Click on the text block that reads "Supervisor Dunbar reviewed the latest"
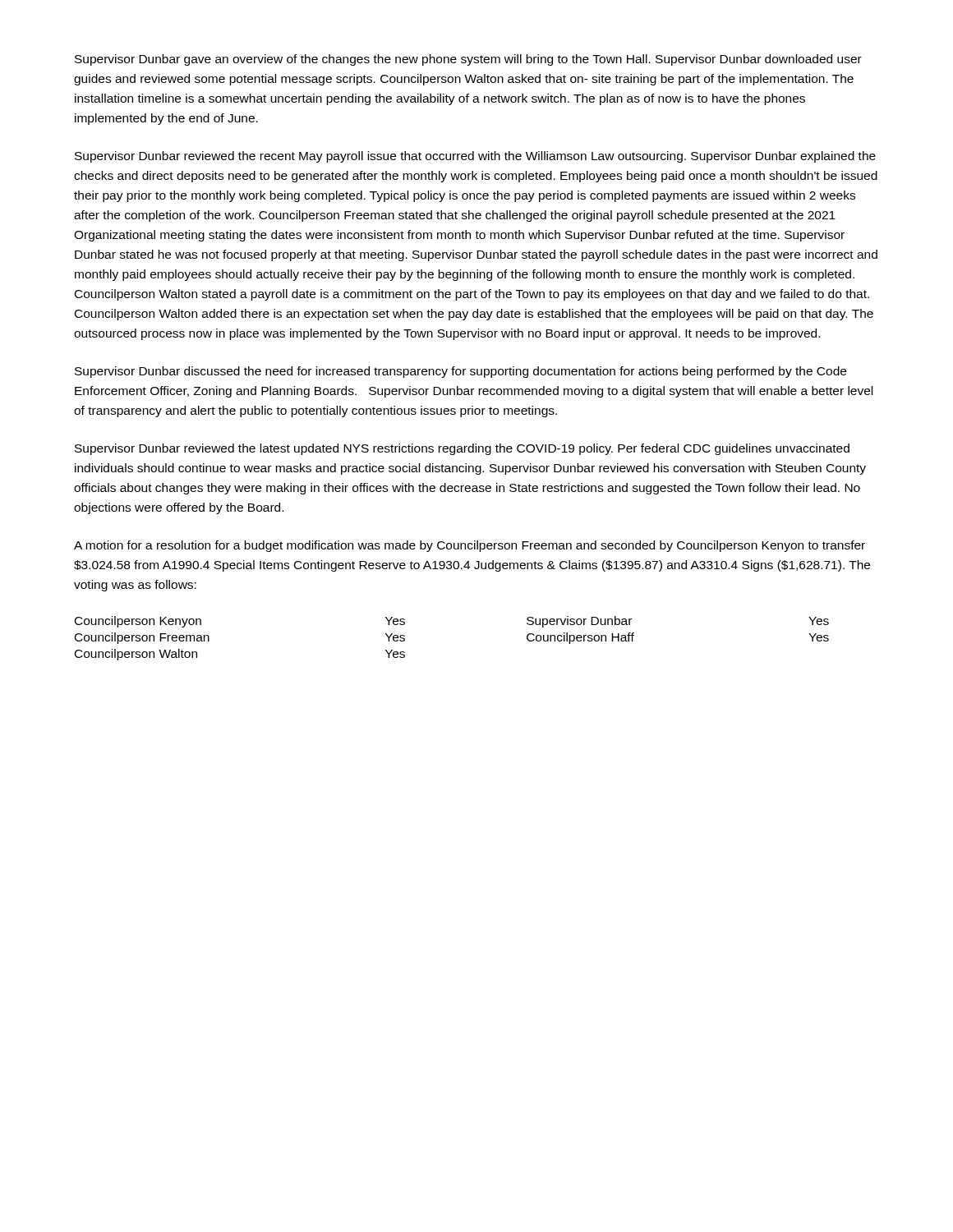 [470, 478]
